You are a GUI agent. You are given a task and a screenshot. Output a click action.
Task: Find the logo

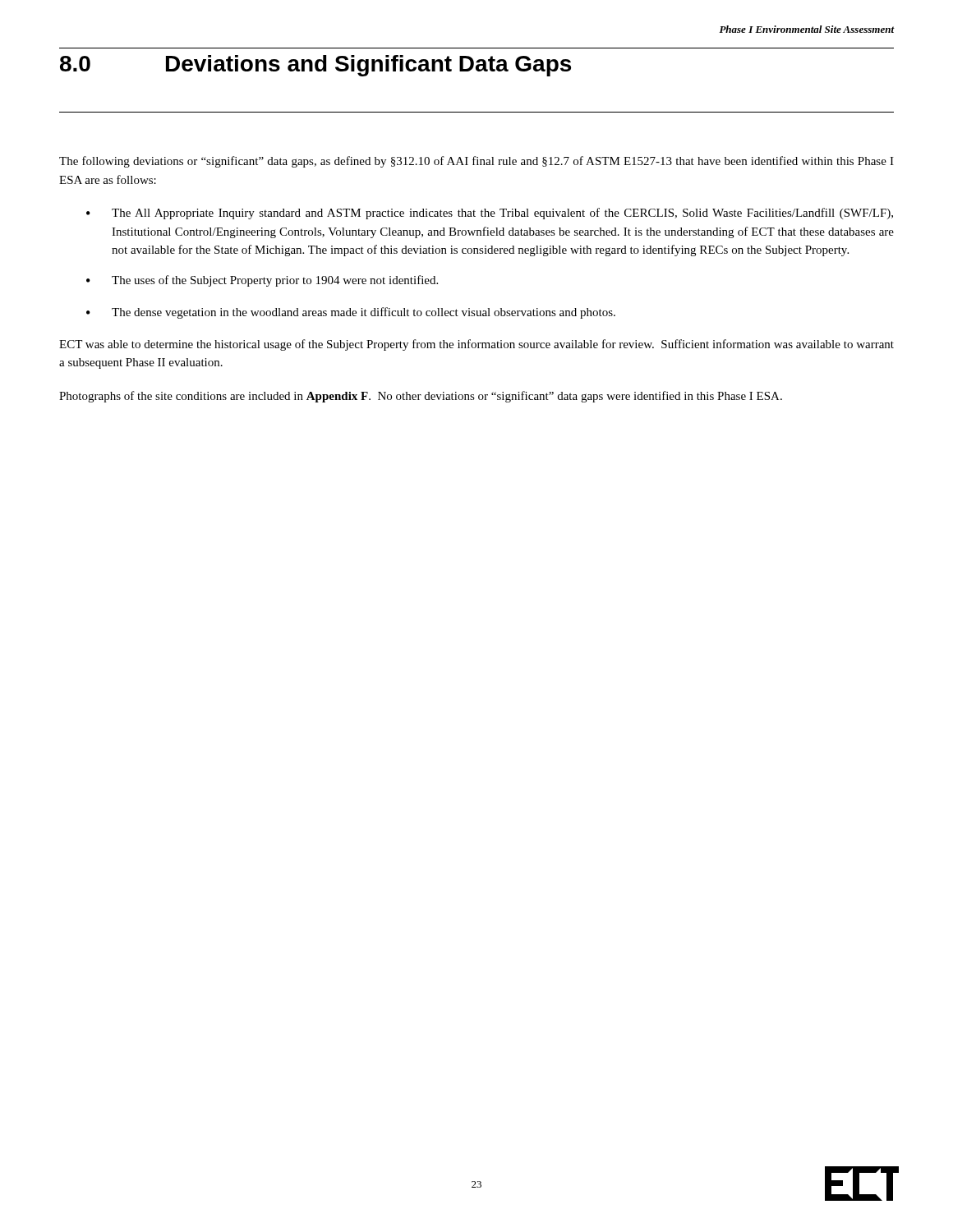pyautogui.click(x=862, y=1184)
